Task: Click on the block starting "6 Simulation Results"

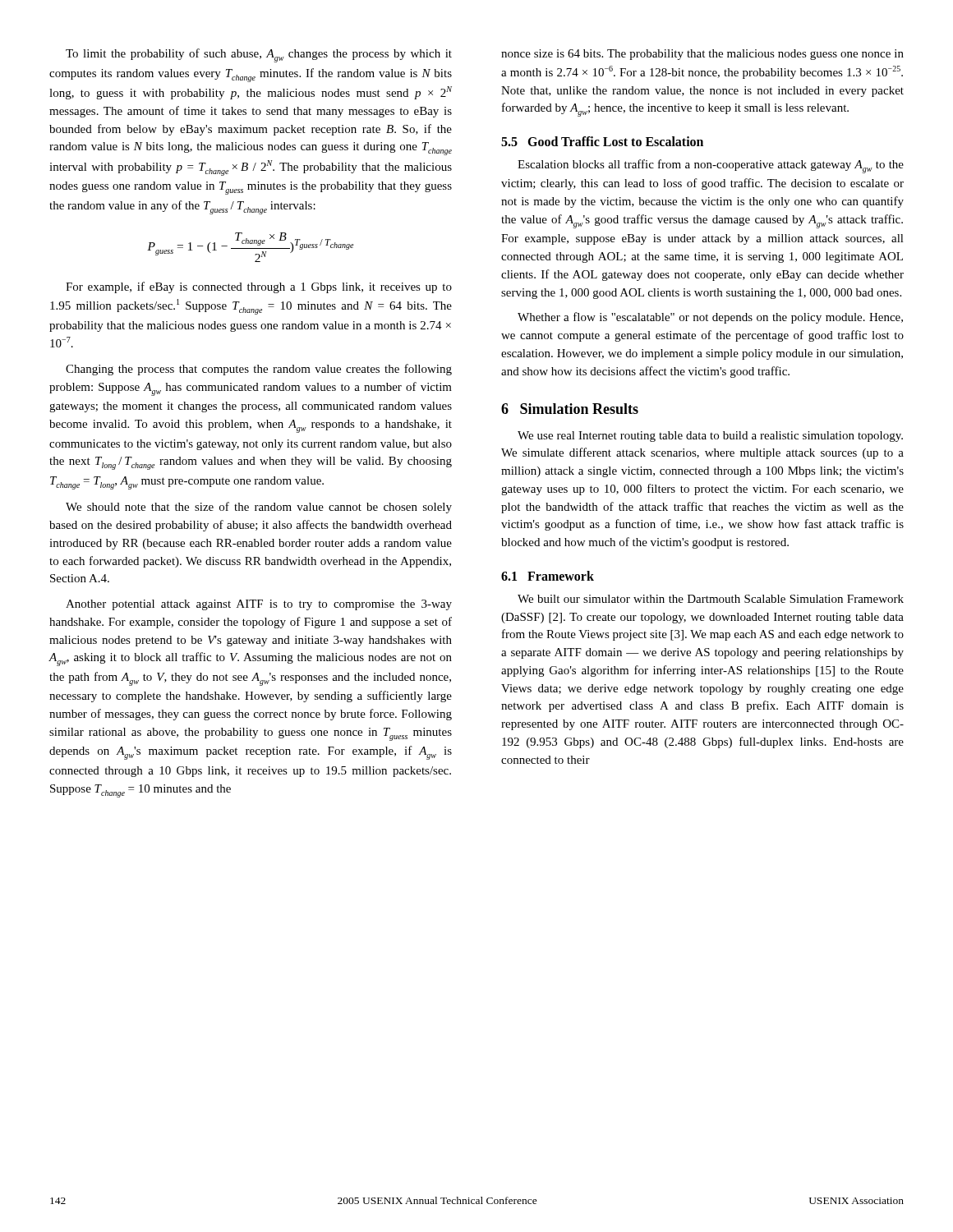Action: click(x=570, y=409)
